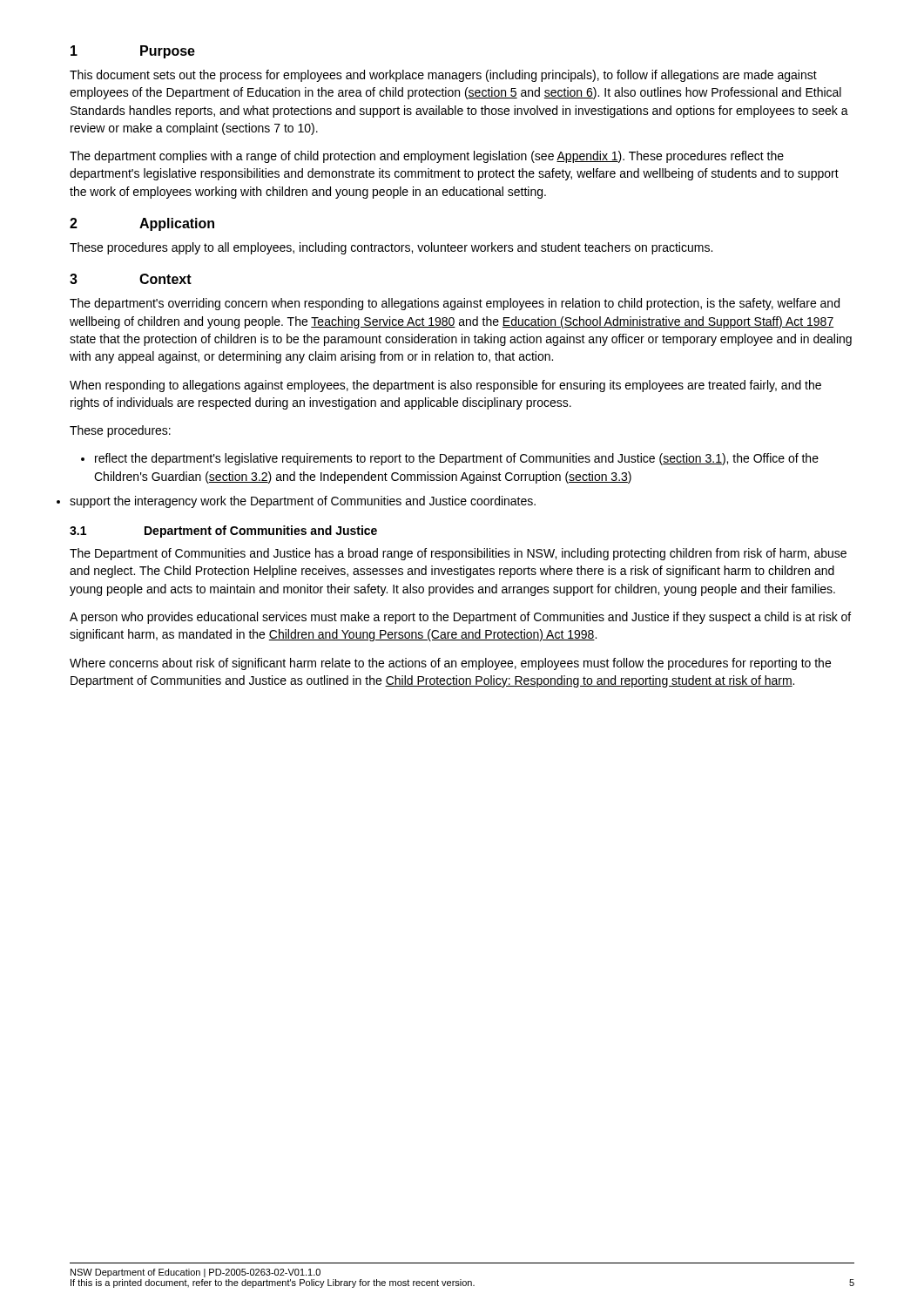Find the text block that reads "The department's overriding concern when"
Screen dimensions: 1307x924
tap(462, 330)
